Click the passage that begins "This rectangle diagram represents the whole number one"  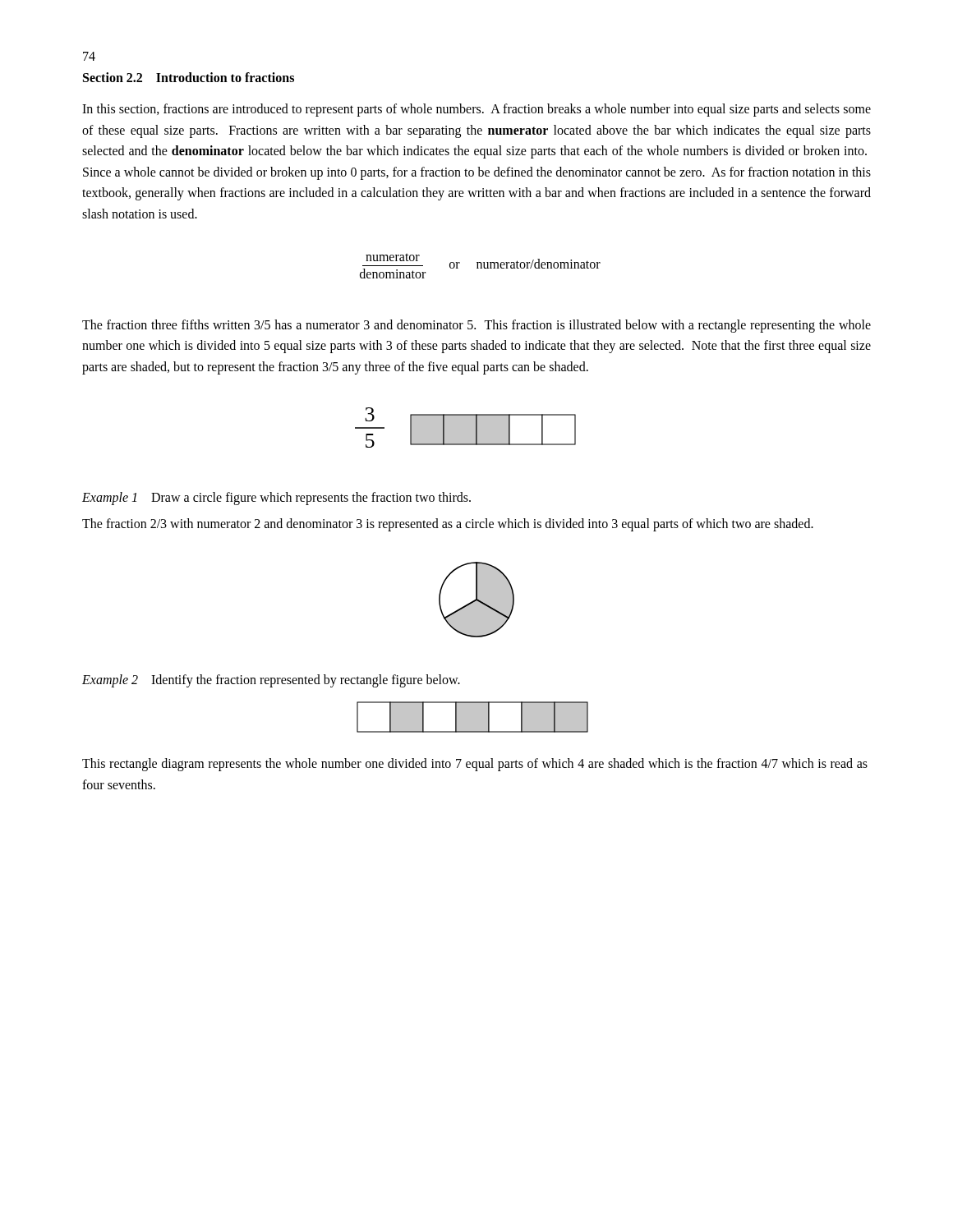(476, 774)
